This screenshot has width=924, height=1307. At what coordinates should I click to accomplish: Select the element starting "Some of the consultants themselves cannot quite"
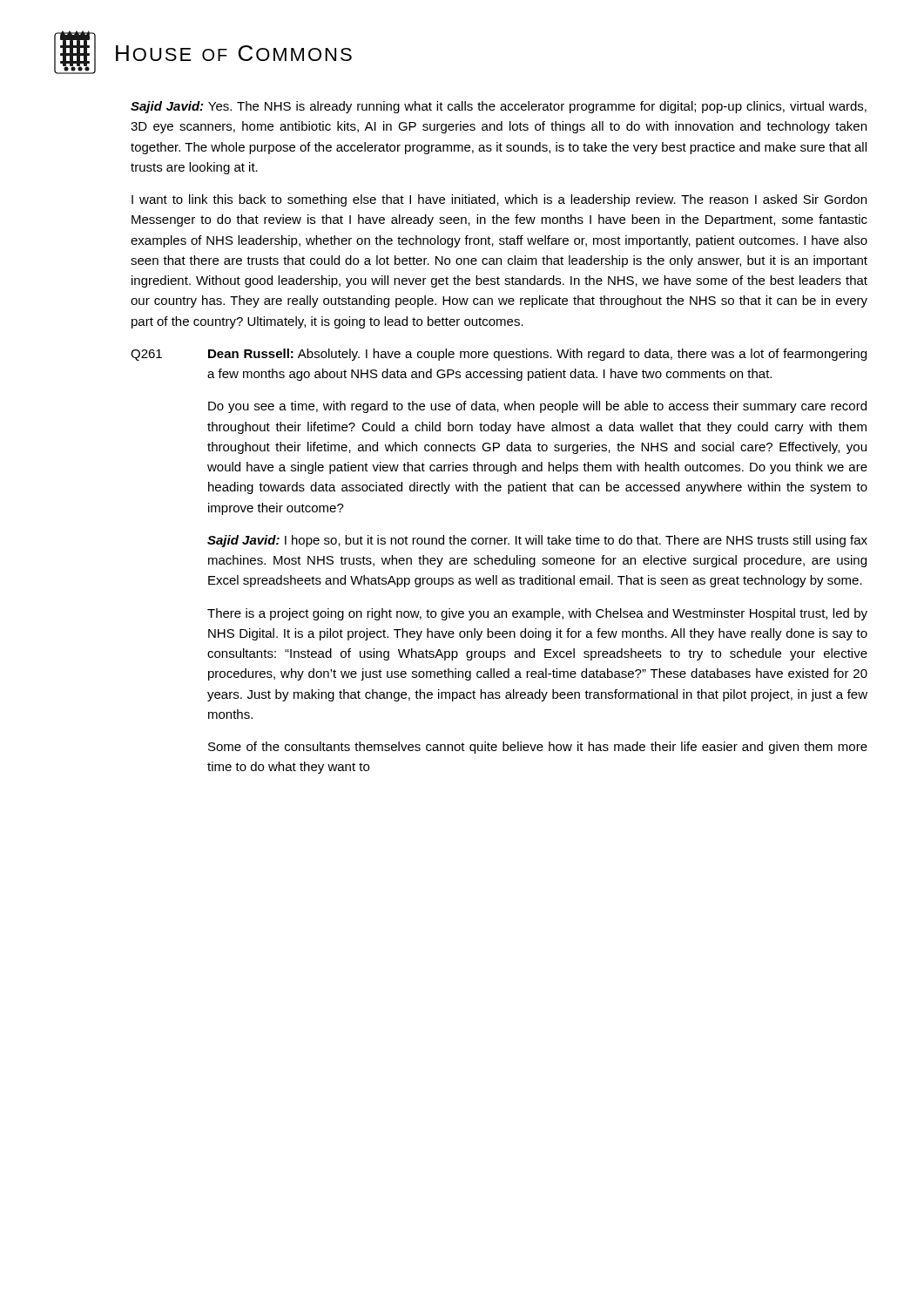[x=537, y=756]
